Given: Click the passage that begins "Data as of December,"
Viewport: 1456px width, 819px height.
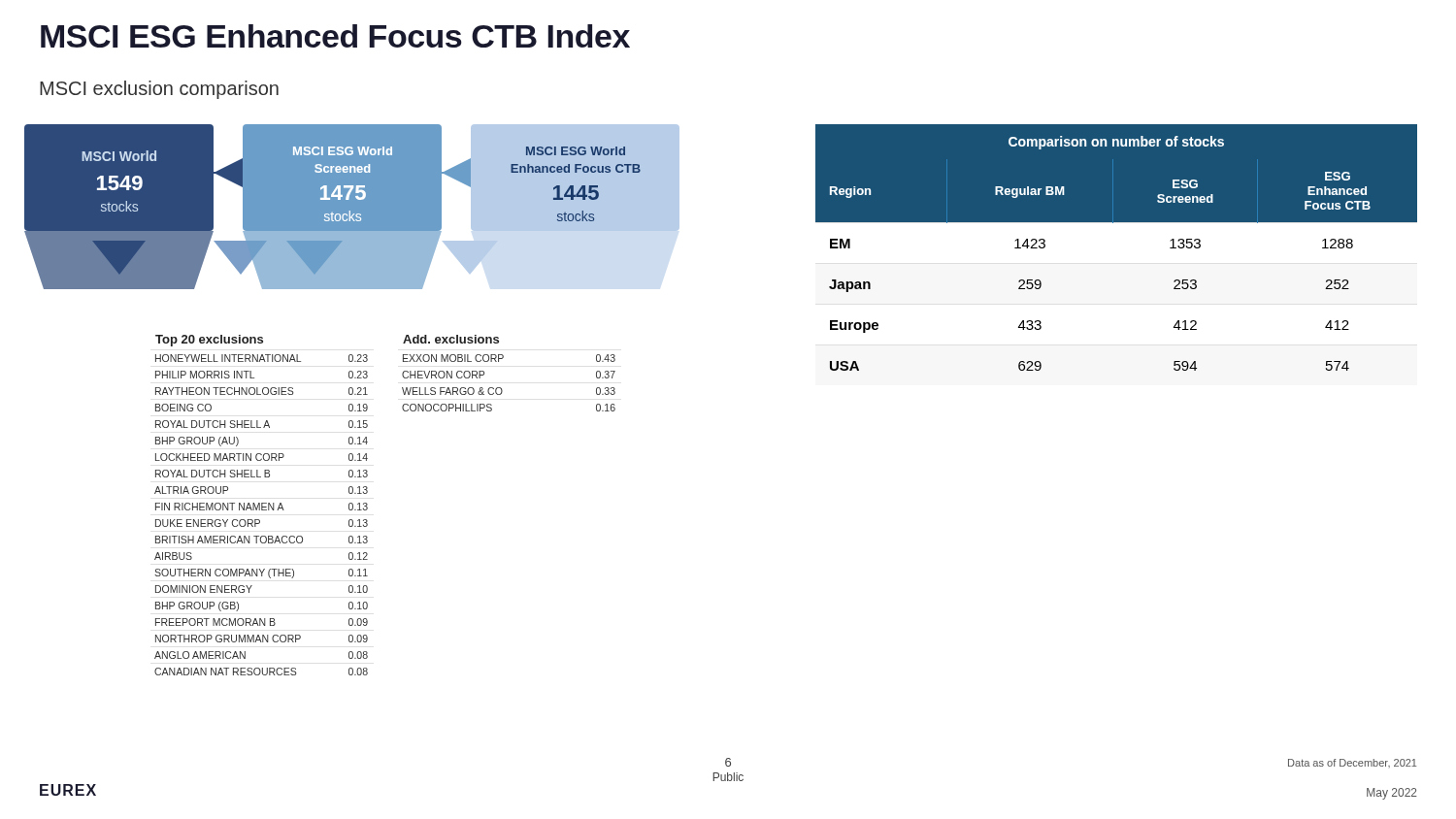Looking at the screenshot, I should pos(1352,763).
